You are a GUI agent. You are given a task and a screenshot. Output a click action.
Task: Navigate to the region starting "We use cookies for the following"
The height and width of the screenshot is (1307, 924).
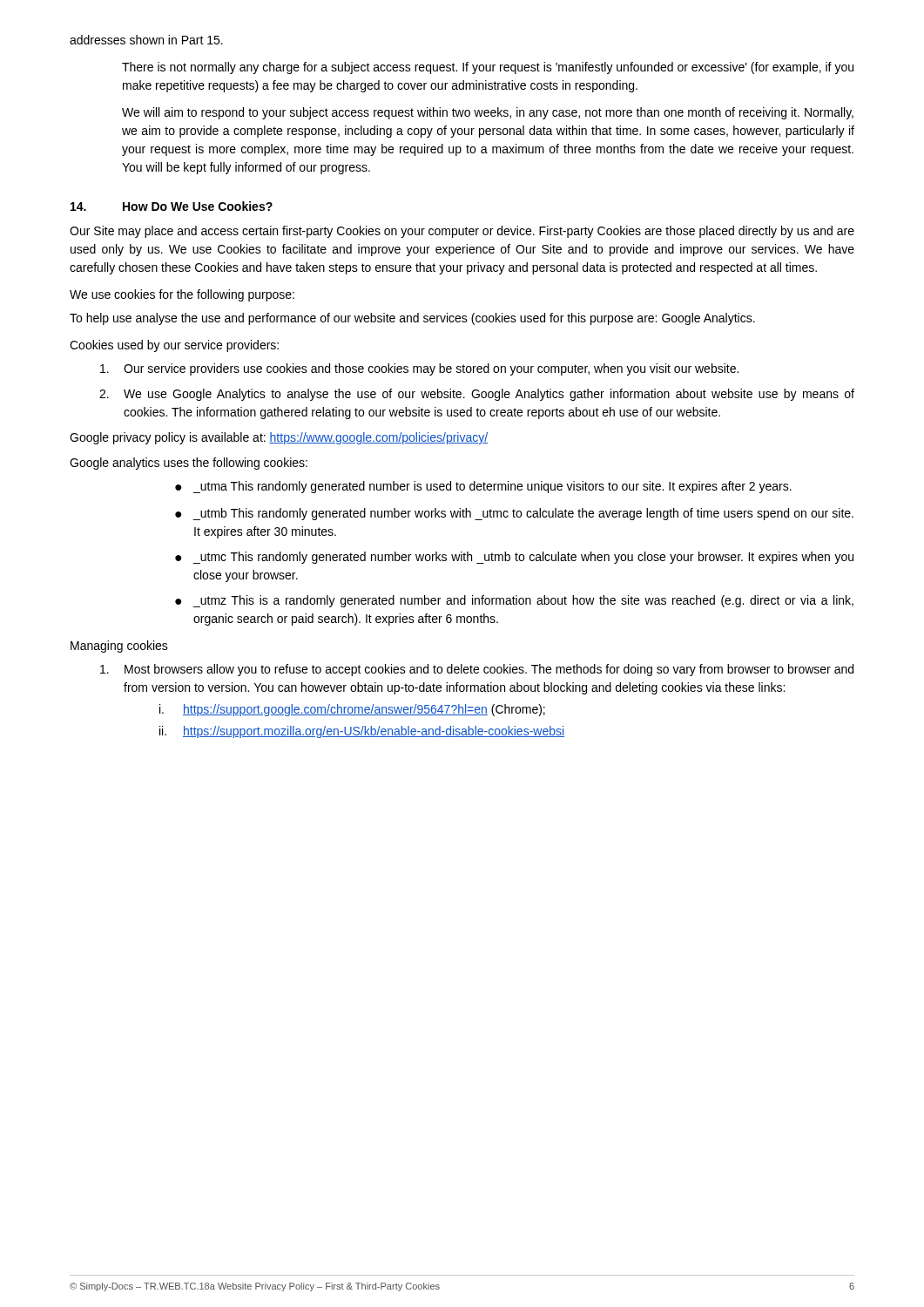[182, 295]
